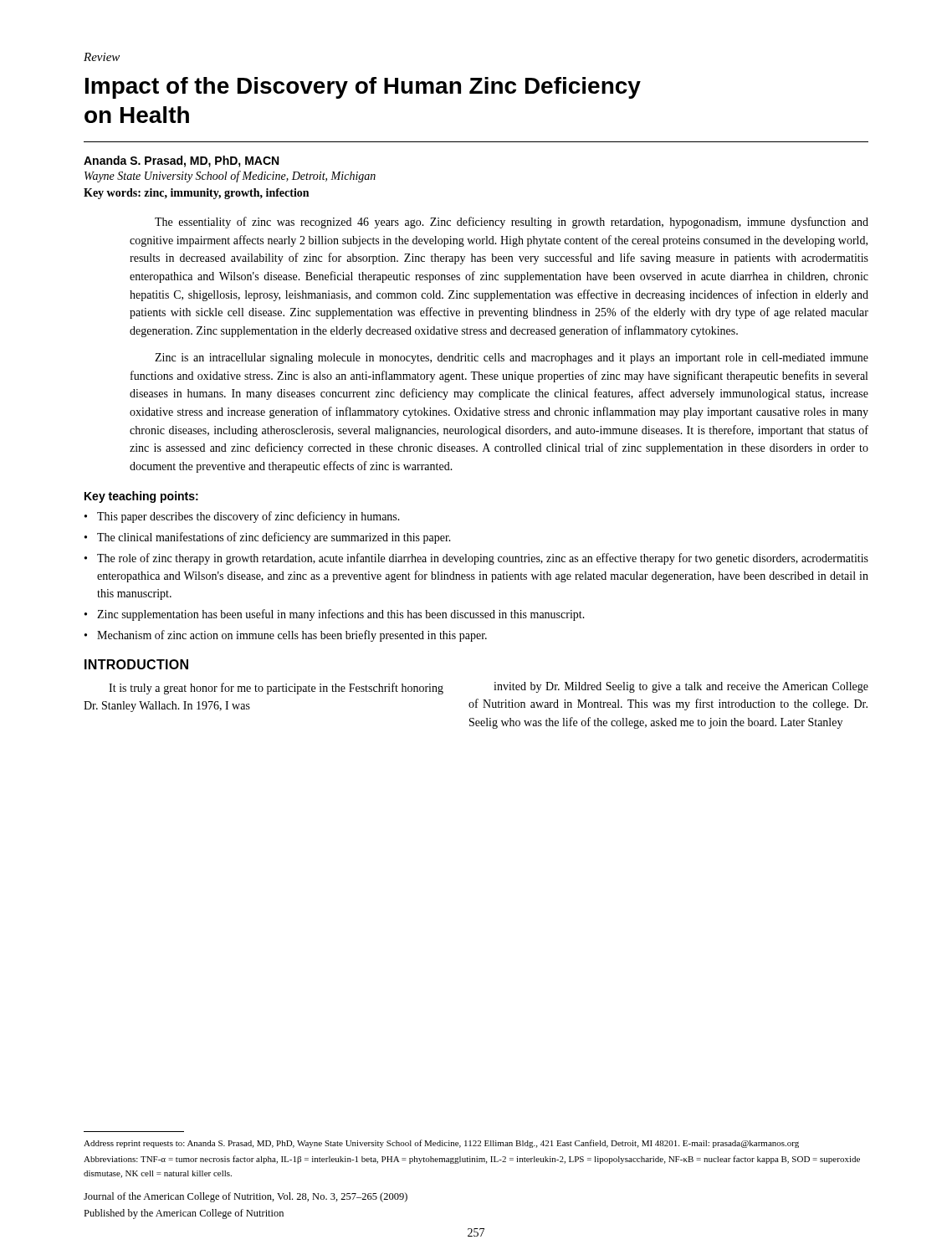952x1255 pixels.
Task: Select the text block that says "It is truly a great honor for"
Action: [x=264, y=697]
